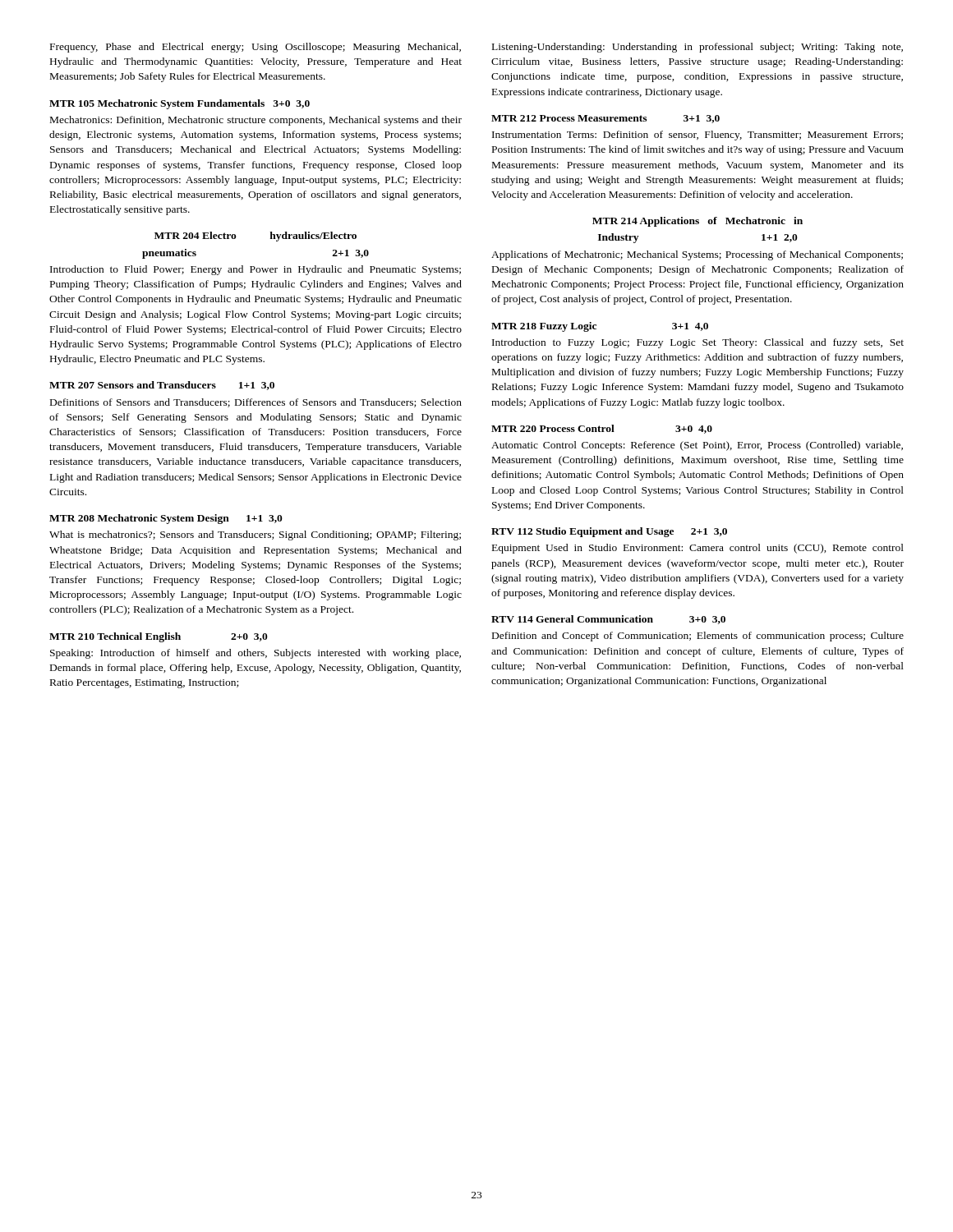Where is the section header that starts "MTR 105 Mechatronic System"?
The width and height of the screenshot is (953, 1232).
255,157
